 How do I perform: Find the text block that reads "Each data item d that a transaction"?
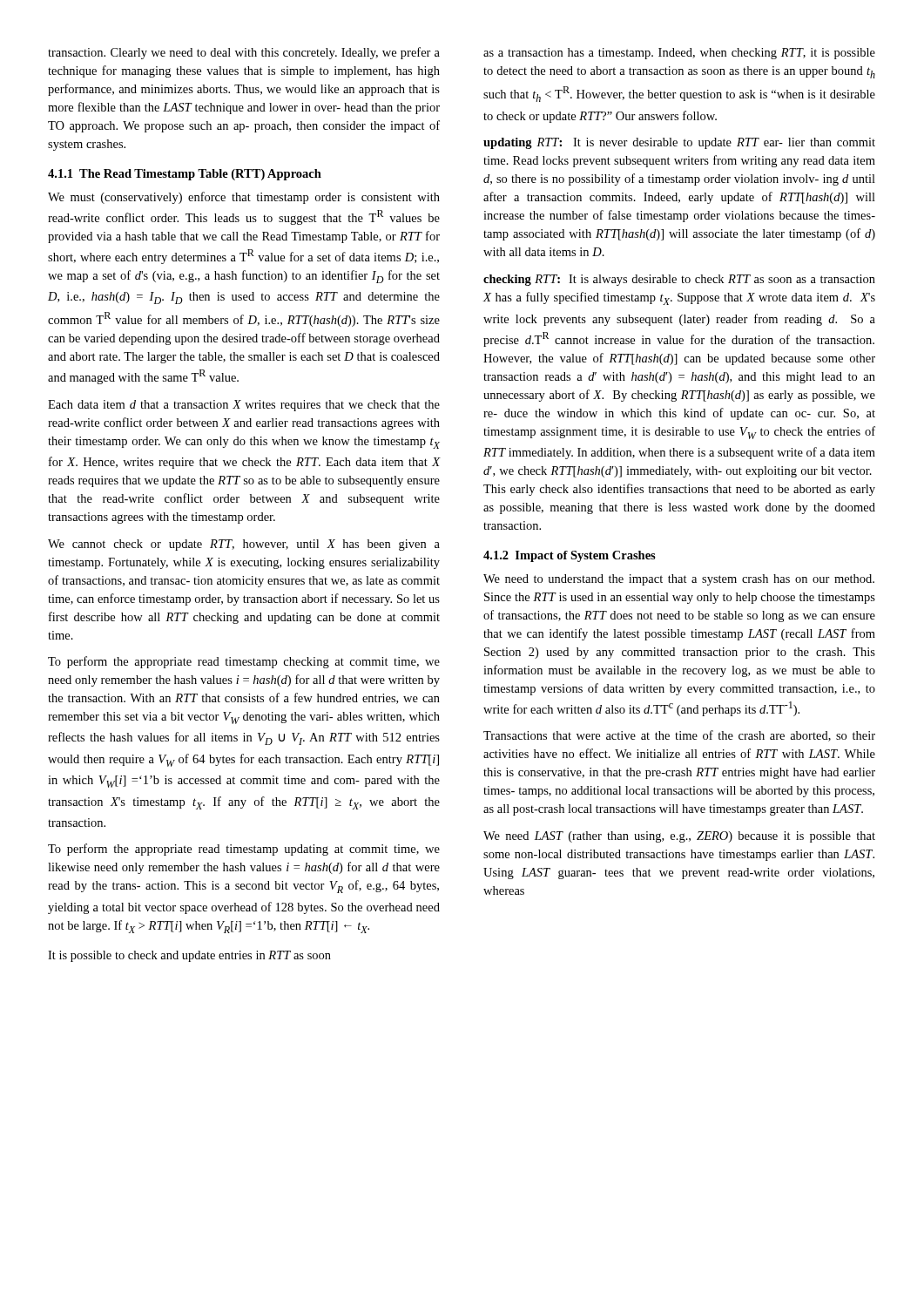tap(244, 461)
